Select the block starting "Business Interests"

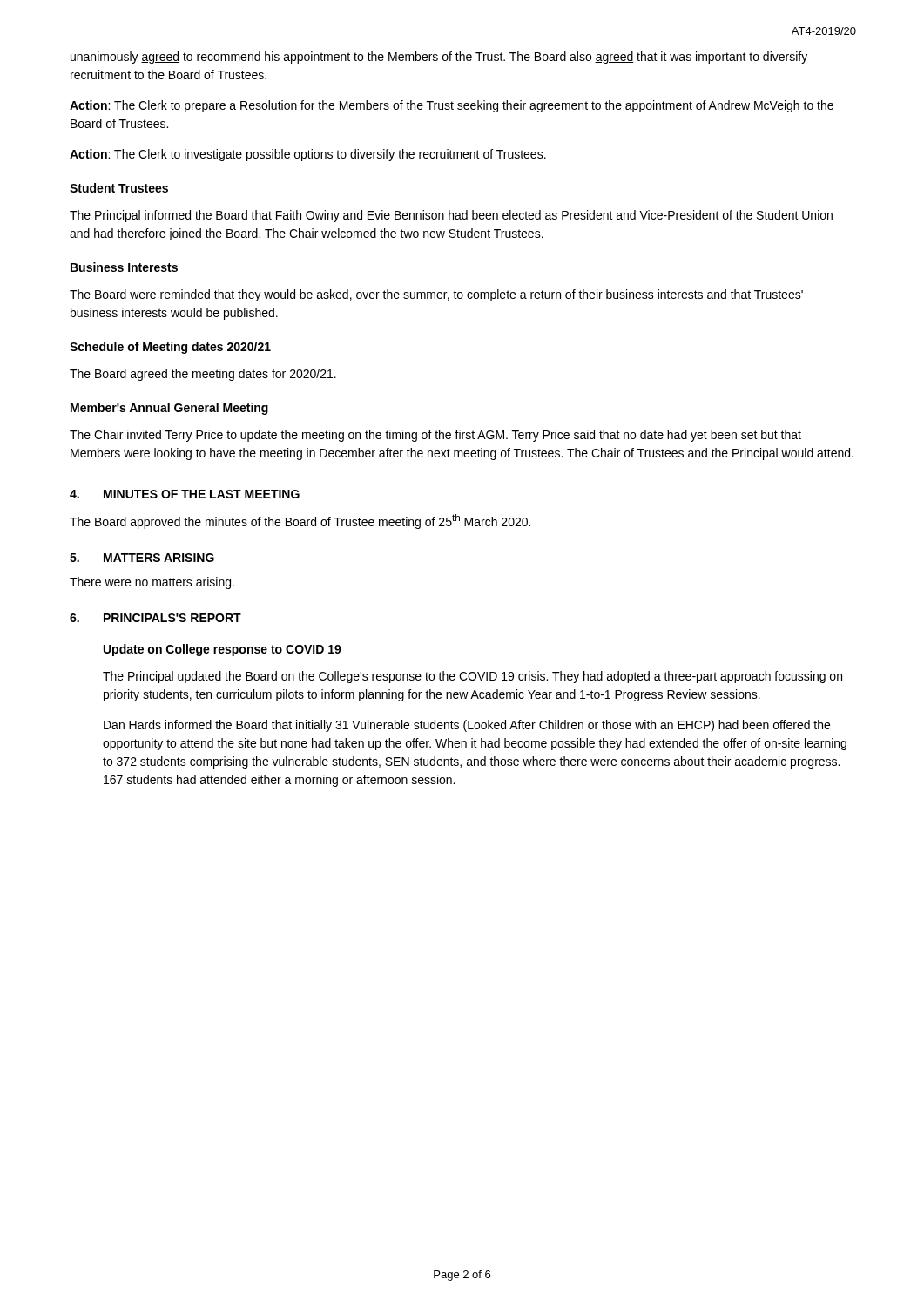124,267
